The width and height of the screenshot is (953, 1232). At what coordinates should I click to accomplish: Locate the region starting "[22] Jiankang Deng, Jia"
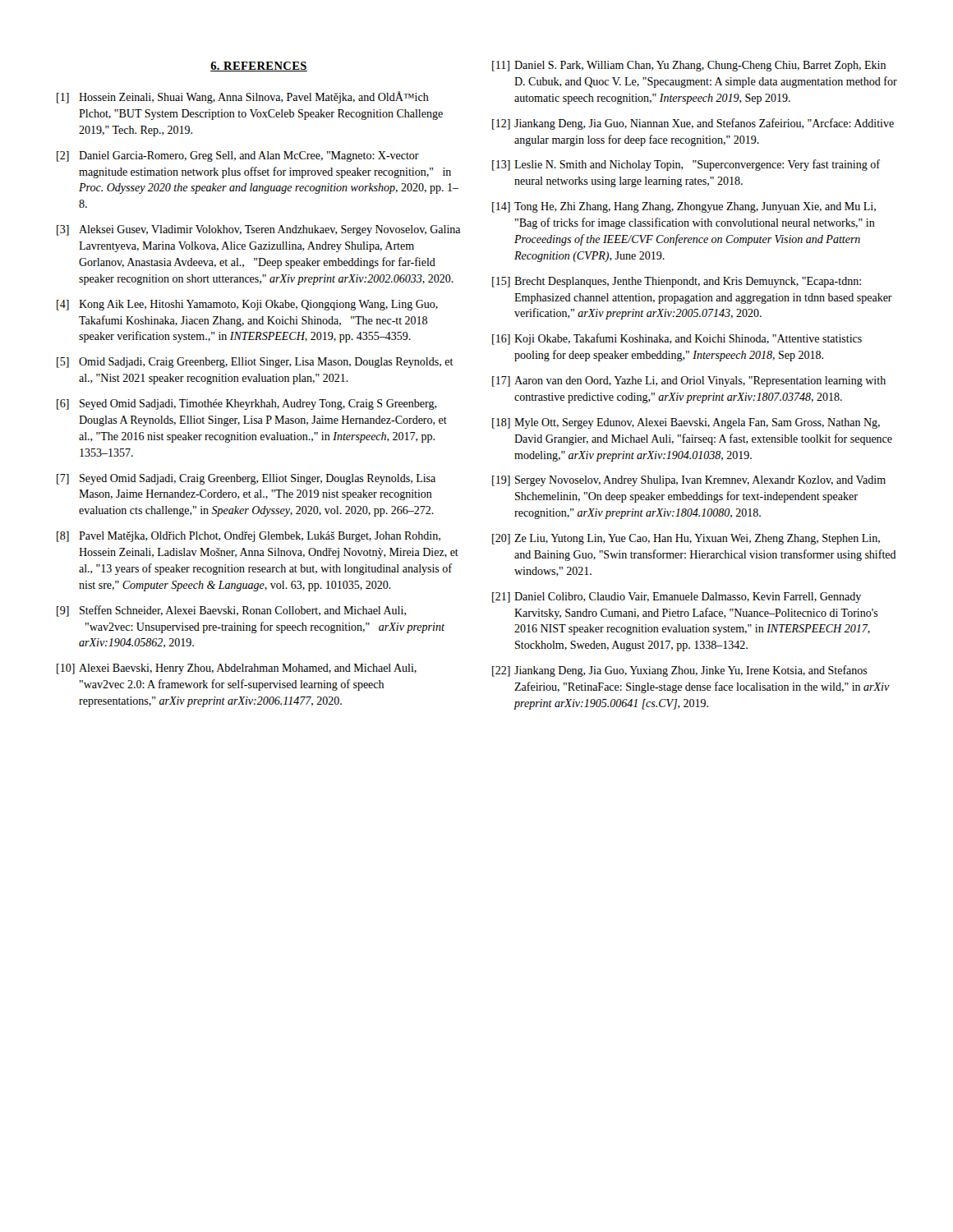pyautogui.click(x=694, y=687)
